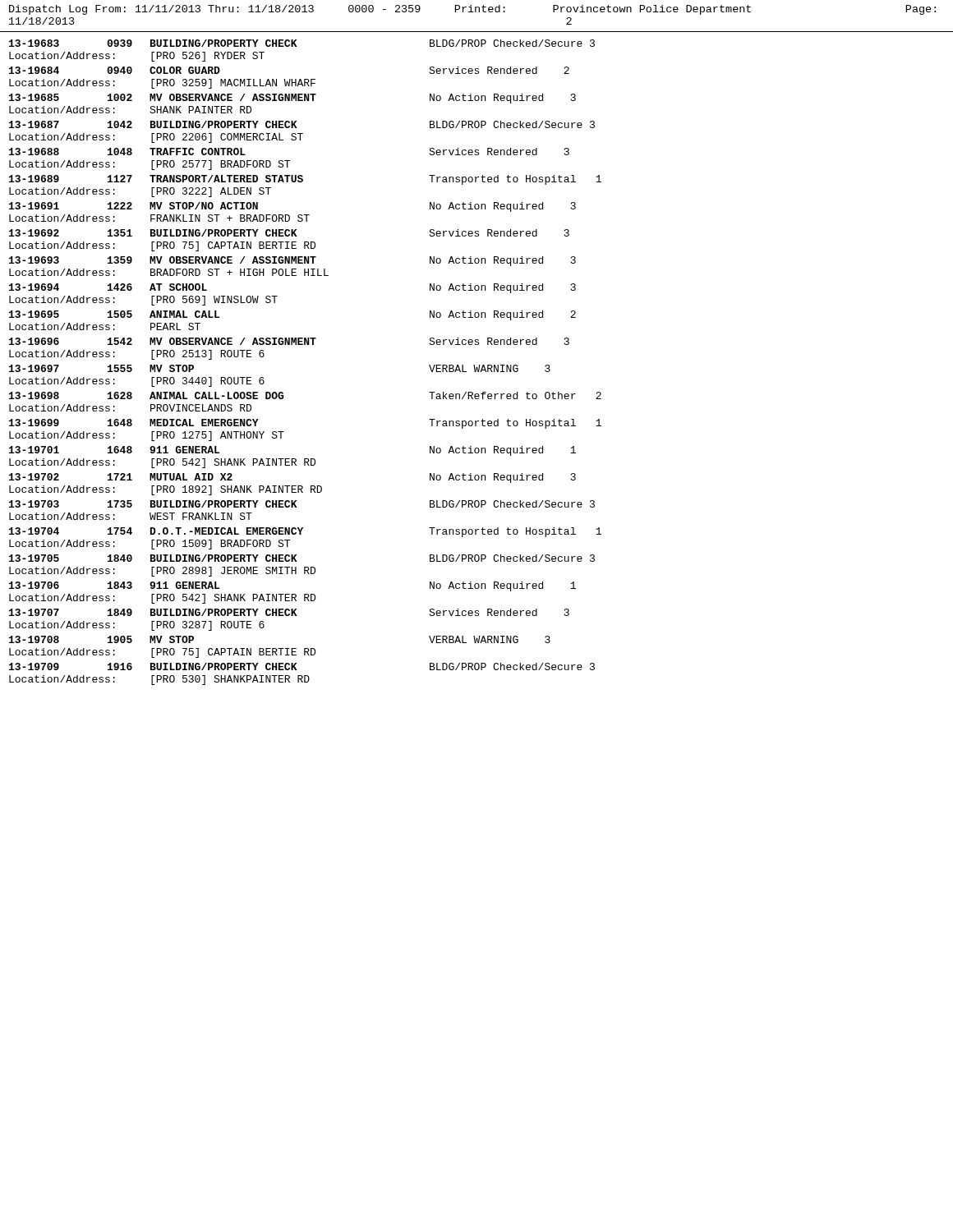Find the list item that reads "13-19687 1042 BUILDING/PROPERTY CHECK BLDG/PROP Checked/Secure"
The height and width of the screenshot is (1232, 953).
coord(476,131)
